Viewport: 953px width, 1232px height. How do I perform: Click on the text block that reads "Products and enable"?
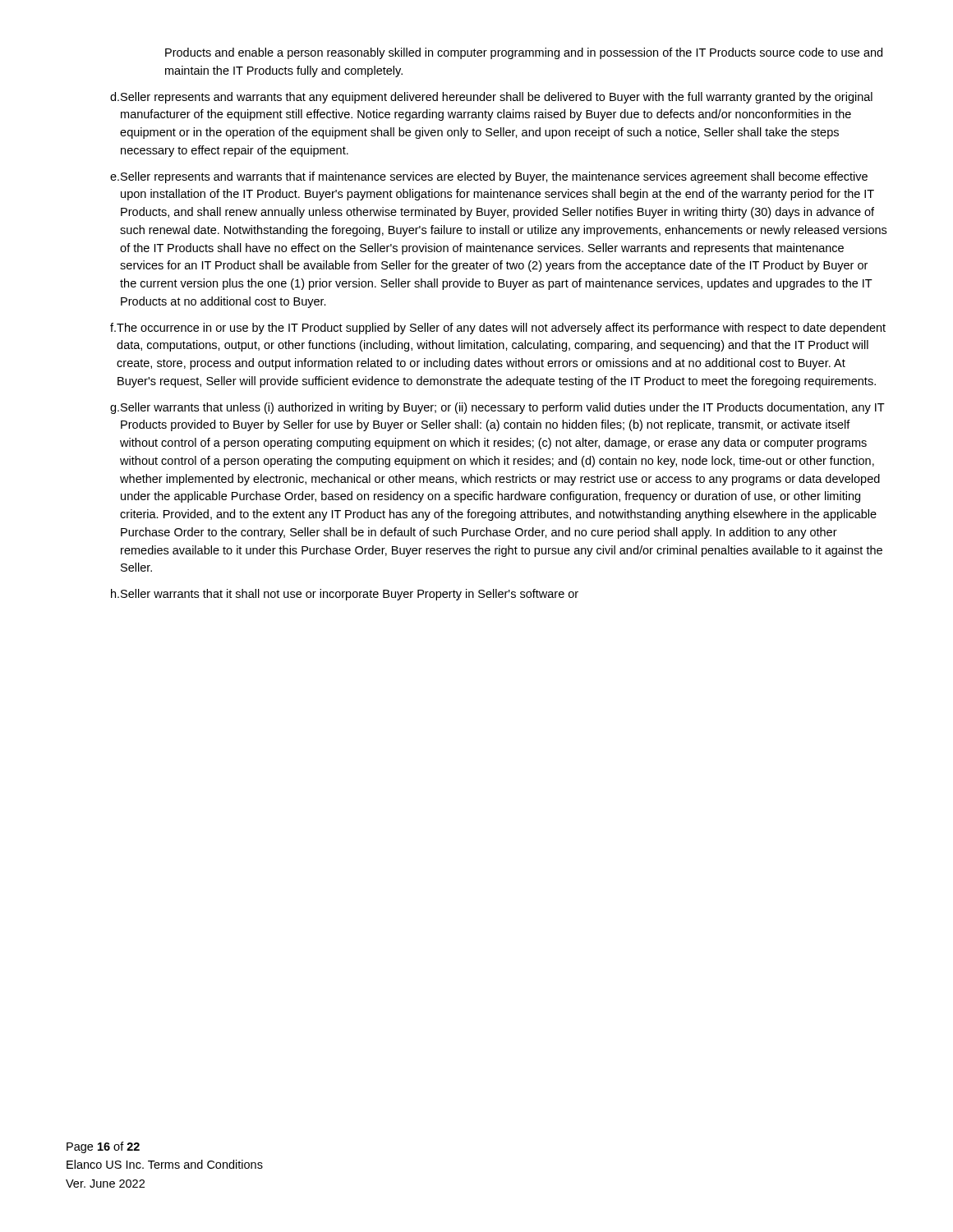pyautogui.click(x=524, y=61)
